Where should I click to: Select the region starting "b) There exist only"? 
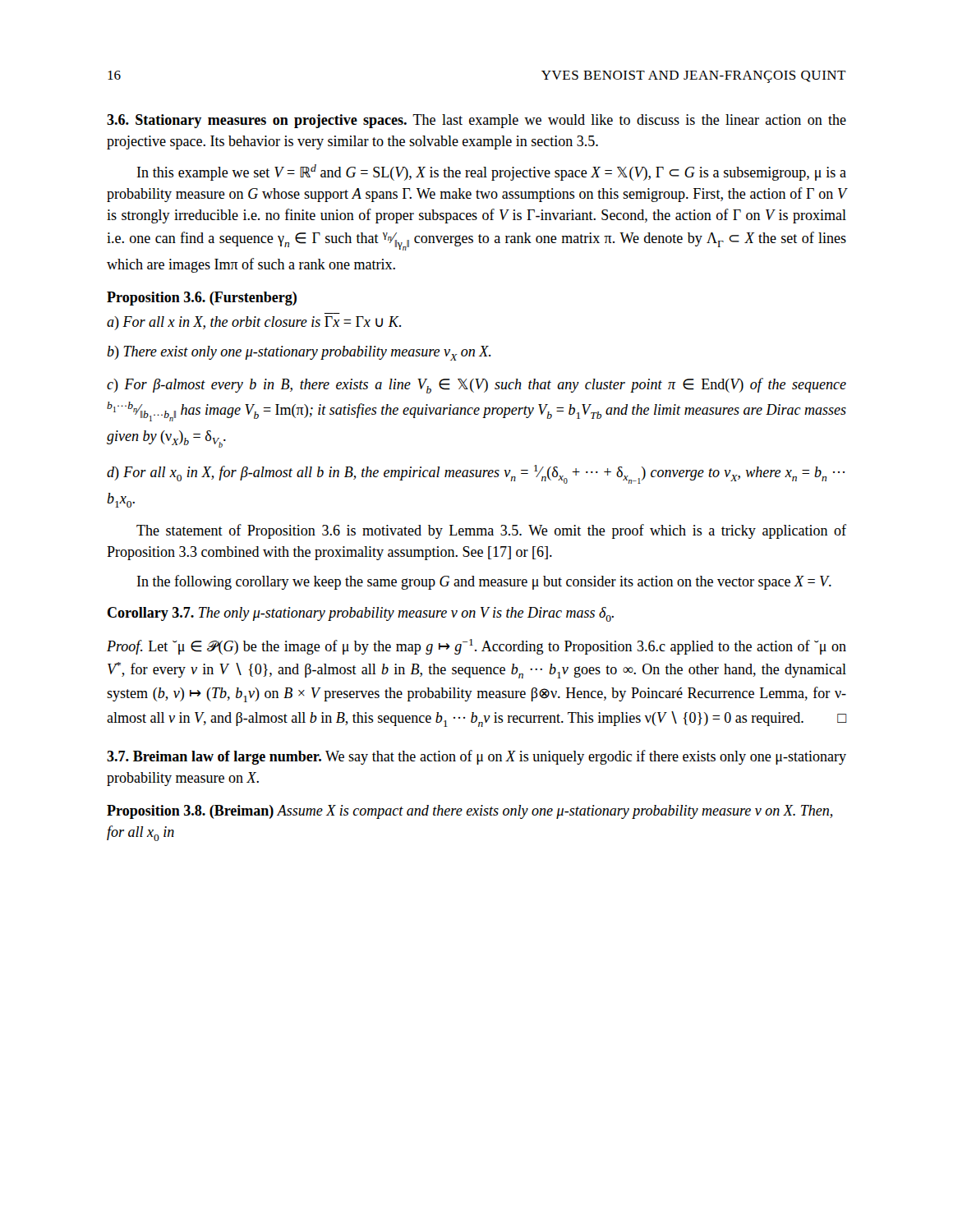[476, 353]
